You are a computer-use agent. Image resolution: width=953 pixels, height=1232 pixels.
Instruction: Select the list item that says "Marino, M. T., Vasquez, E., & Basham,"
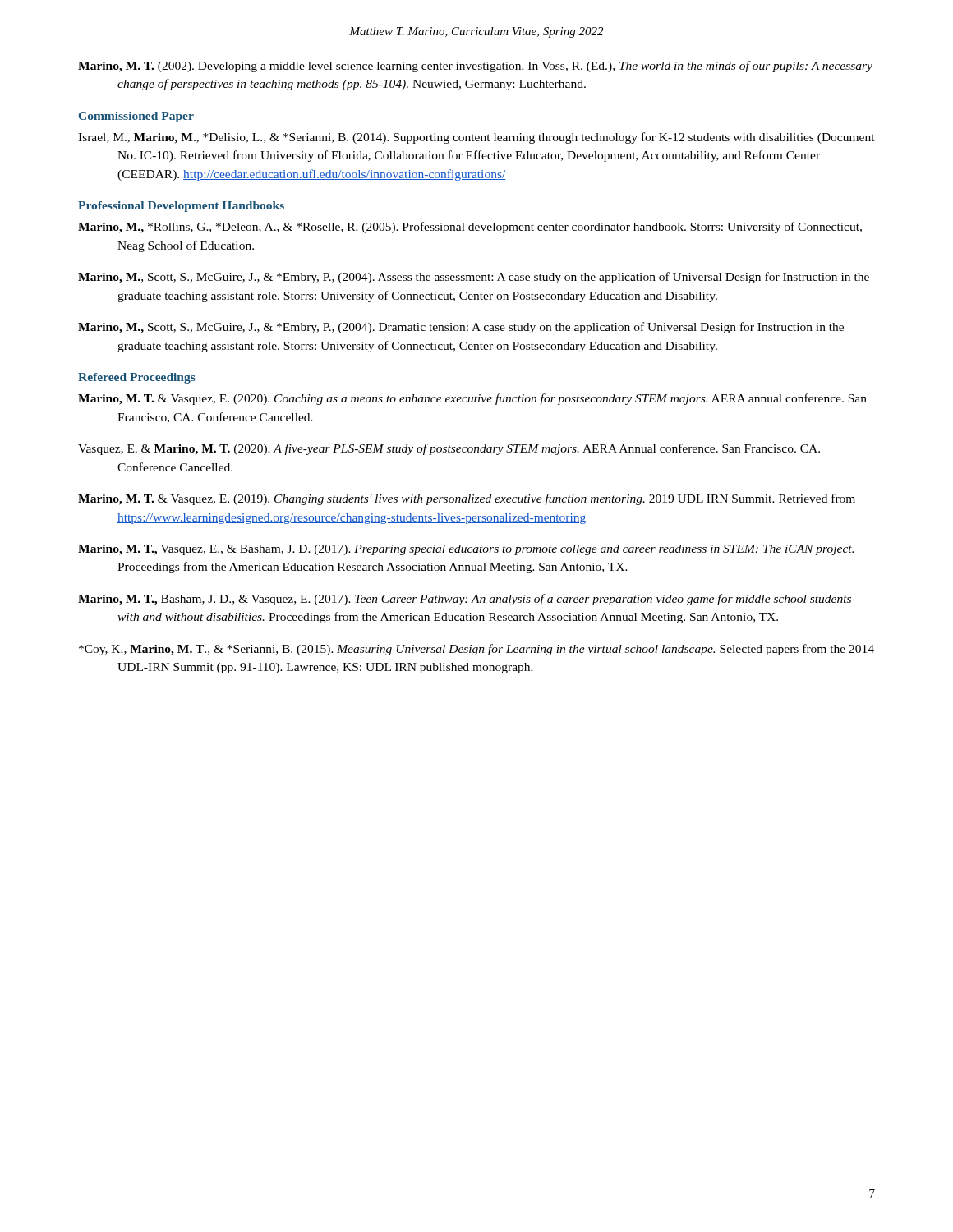point(466,557)
